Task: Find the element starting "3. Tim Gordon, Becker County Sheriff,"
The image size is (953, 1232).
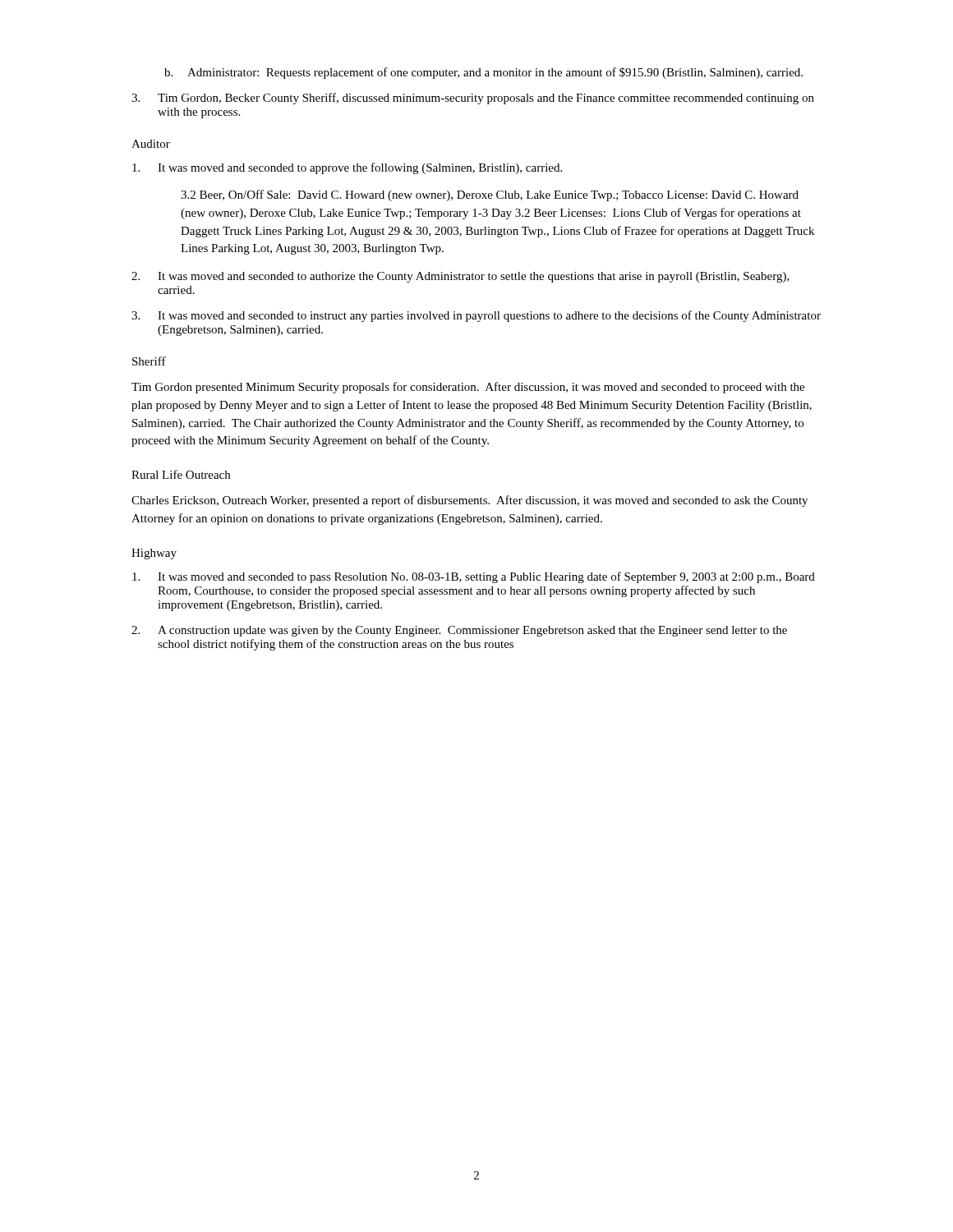Action: tap(476, 105)
